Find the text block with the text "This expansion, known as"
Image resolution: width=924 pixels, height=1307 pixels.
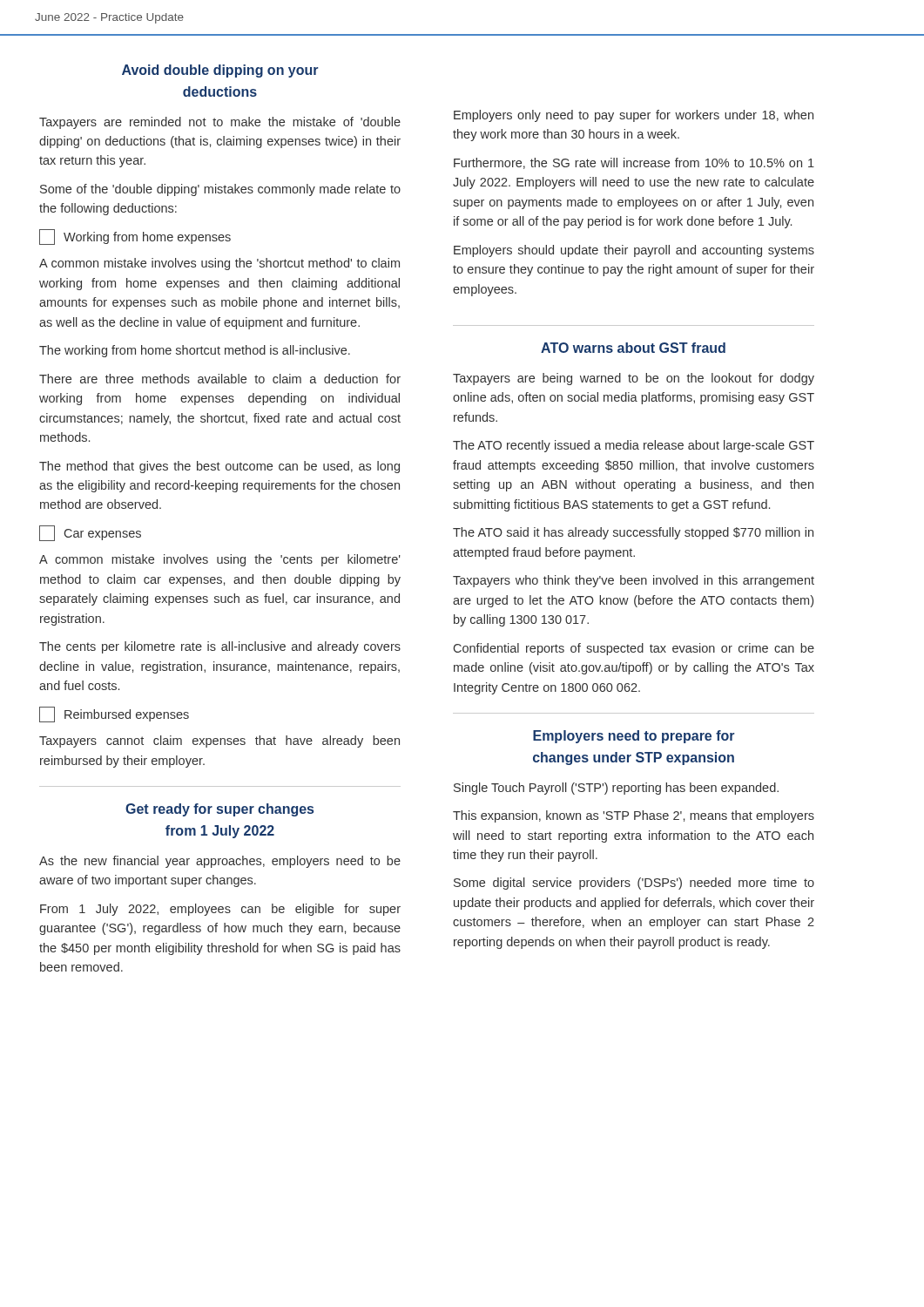(634, 835)
